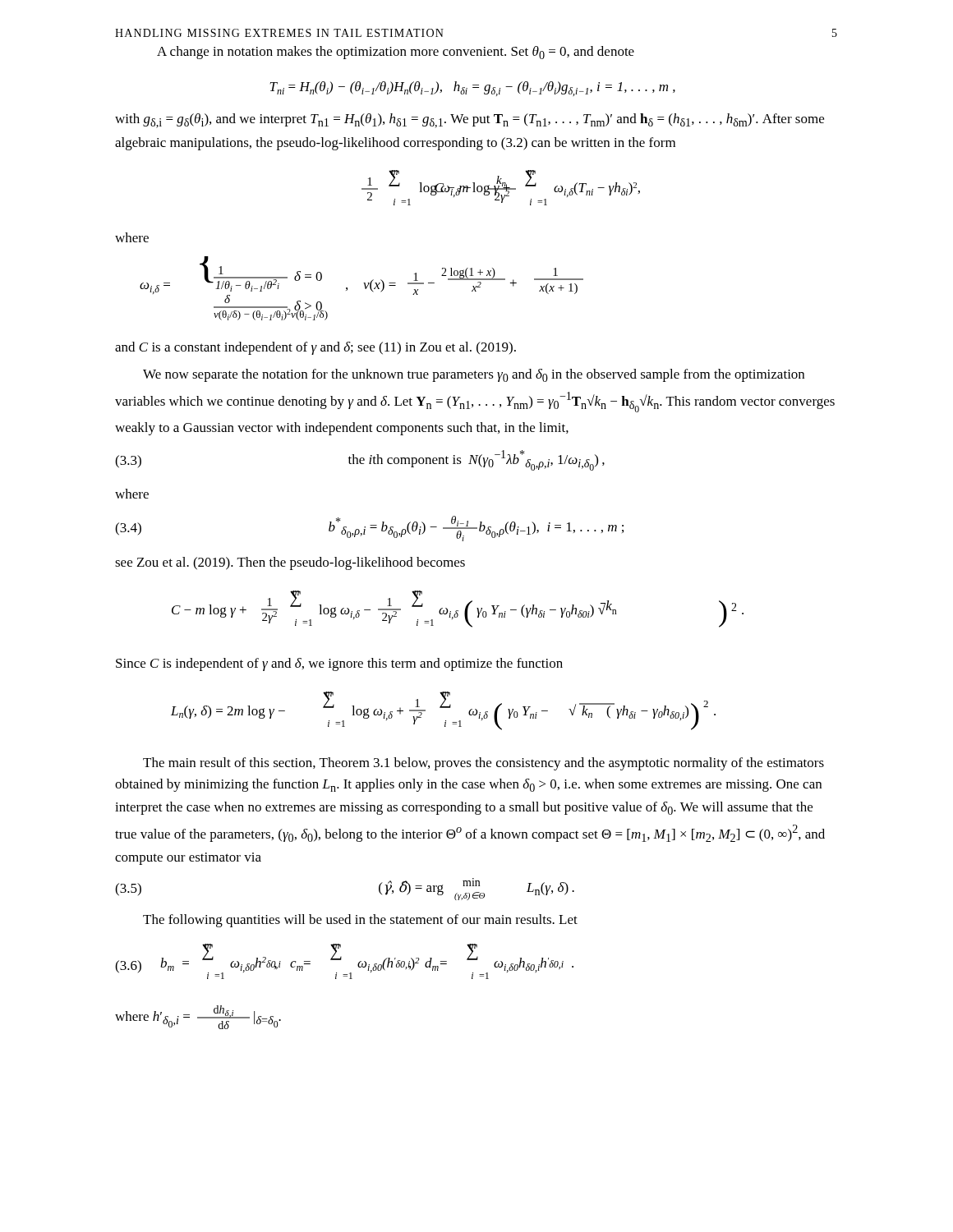Locate the block of text that opens with "A change in notation makes the"
Viewport: 953px width, 1232px height.
coord(396,53)
